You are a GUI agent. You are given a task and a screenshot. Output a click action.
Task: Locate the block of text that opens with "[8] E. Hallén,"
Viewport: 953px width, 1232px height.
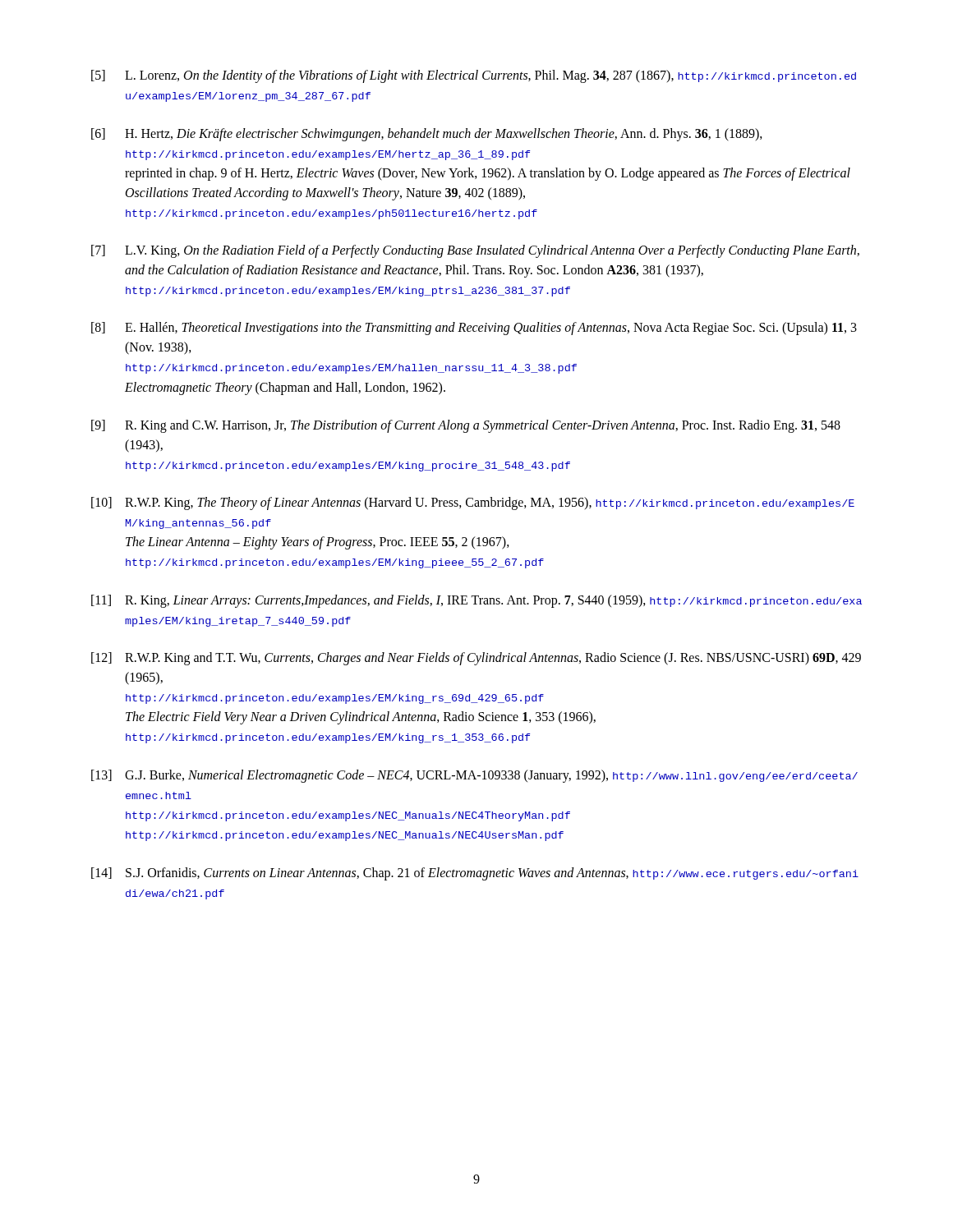point(476,358)
